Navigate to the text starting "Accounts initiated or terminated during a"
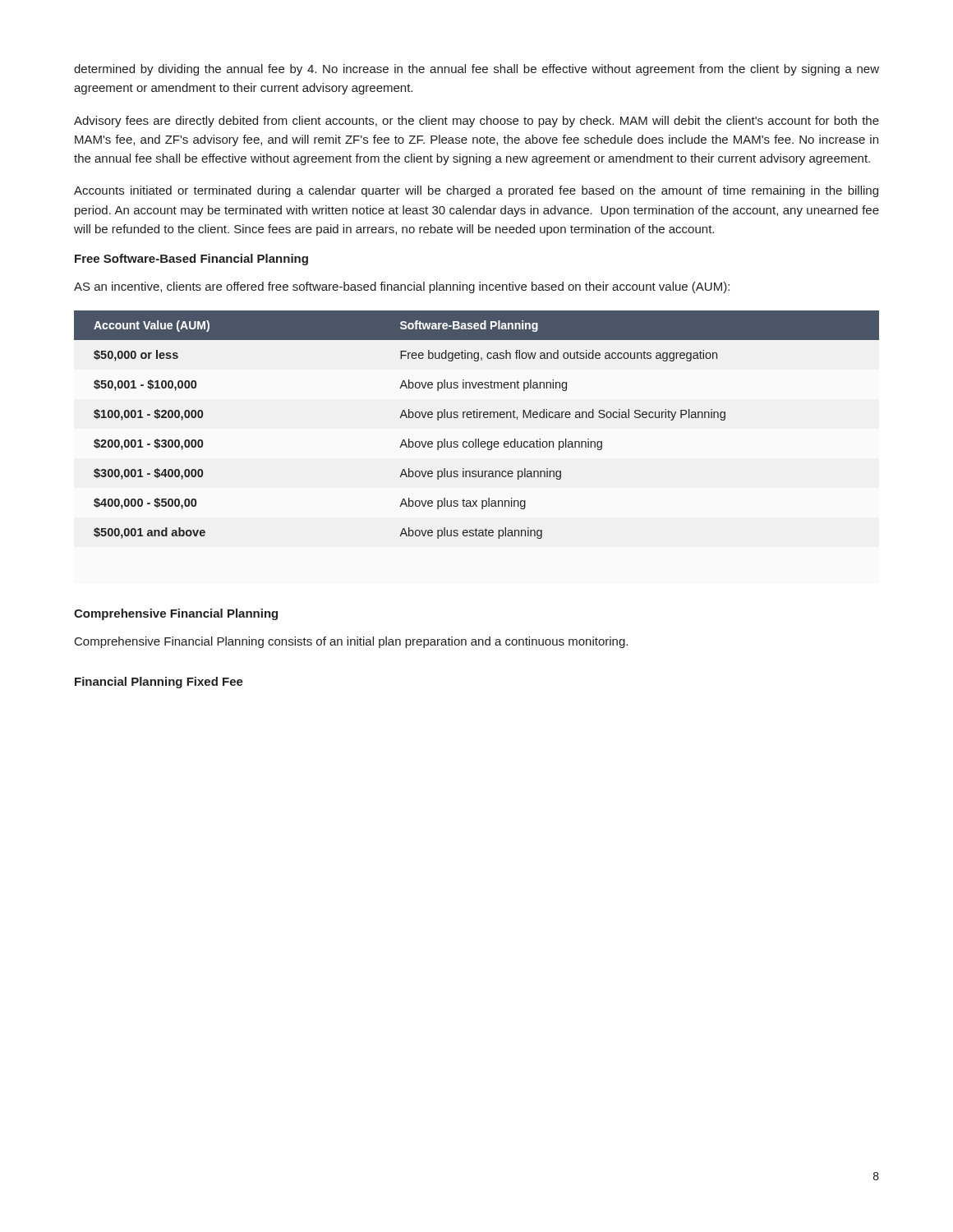Image resolution: width=953 pixels, height=1232 pixels. point(476,209)
